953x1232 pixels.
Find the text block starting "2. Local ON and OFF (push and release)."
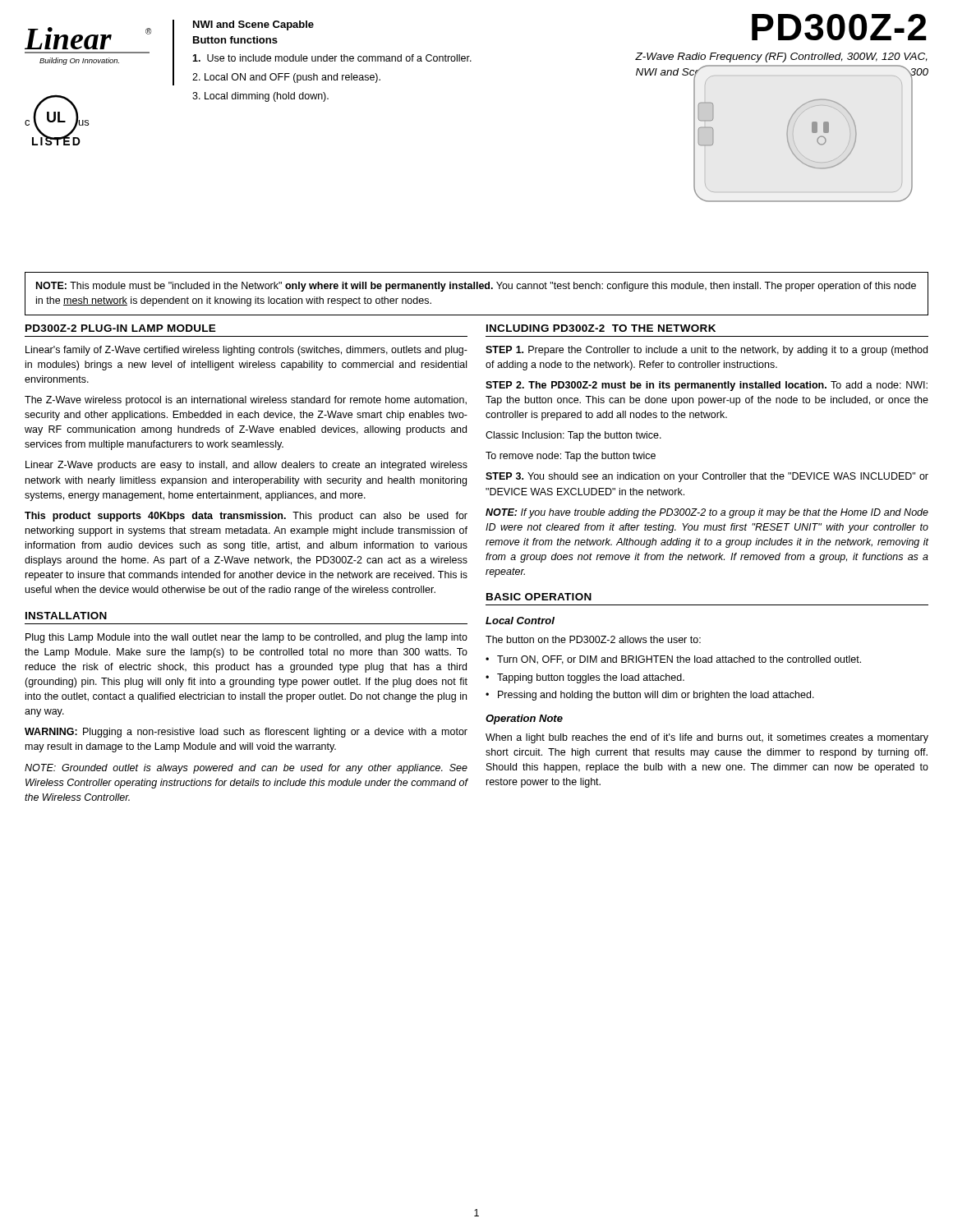(287, 77)
